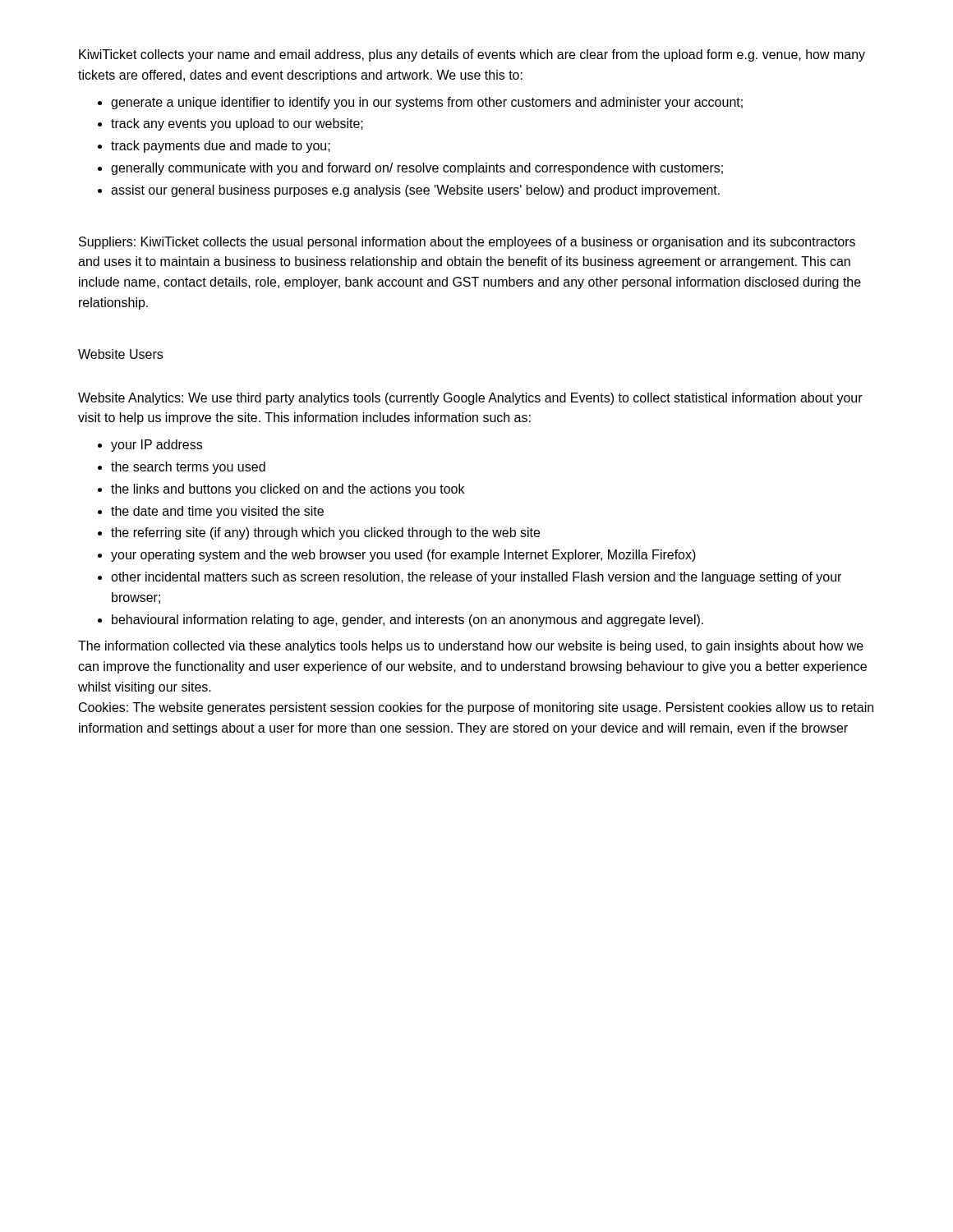The width and height of the screenshot is (953, 1232).
Task: Point to the block beginning "The information collected via"
Action: tap(473, 667)
